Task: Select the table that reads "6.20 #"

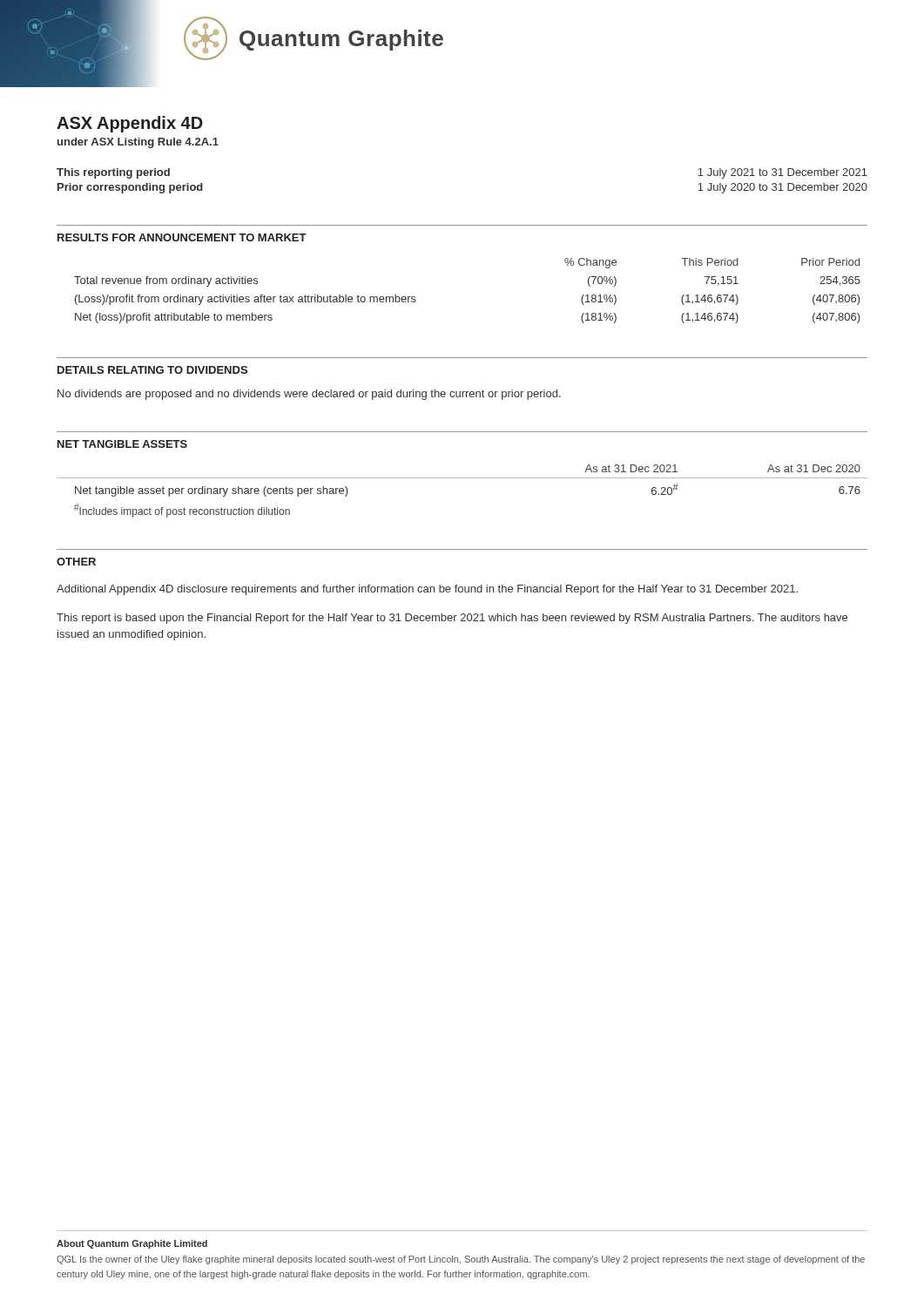Action: (462, 480)
